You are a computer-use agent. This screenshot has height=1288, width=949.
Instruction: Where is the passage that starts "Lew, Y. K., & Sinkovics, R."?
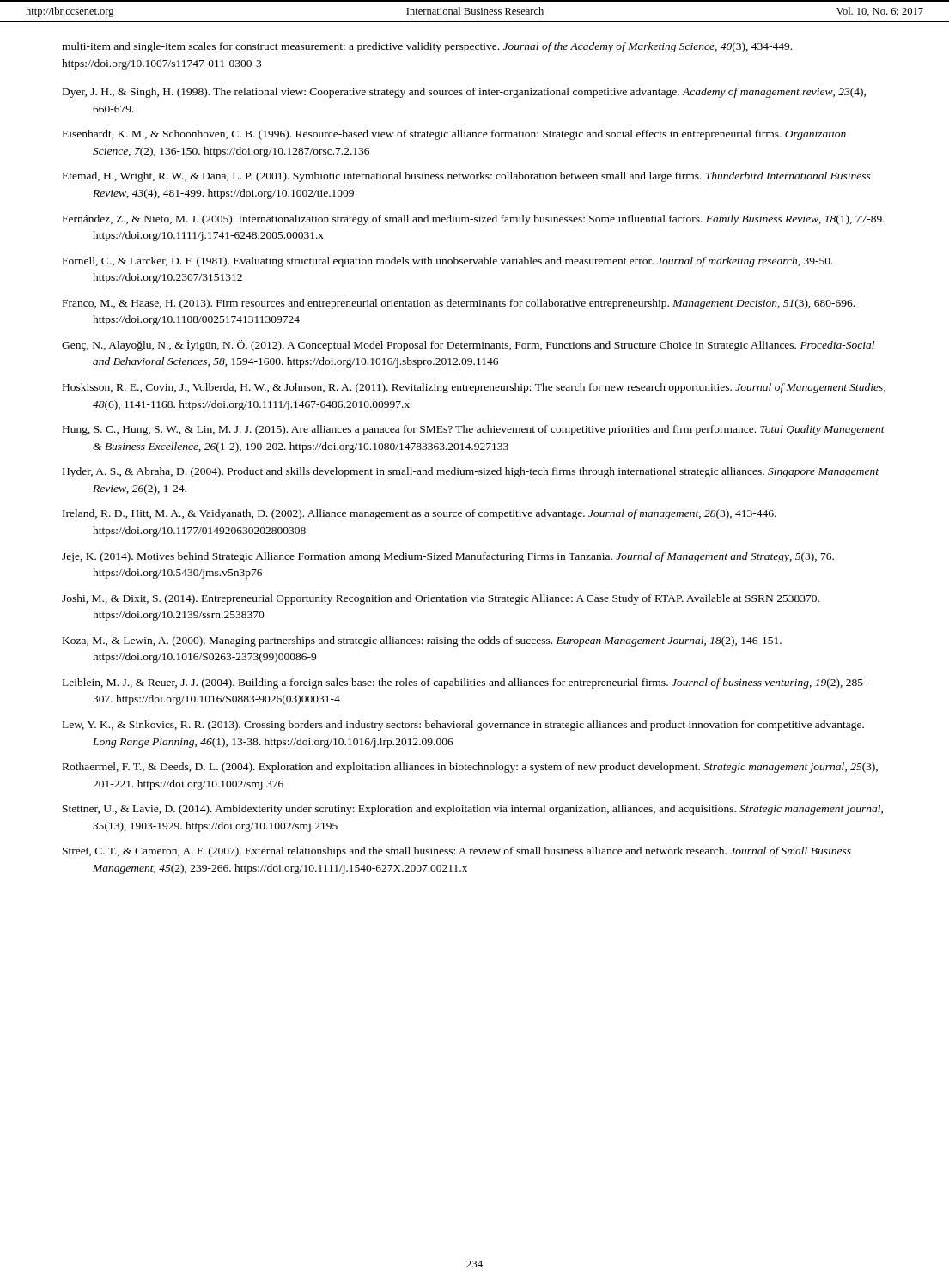pos(463,733)
